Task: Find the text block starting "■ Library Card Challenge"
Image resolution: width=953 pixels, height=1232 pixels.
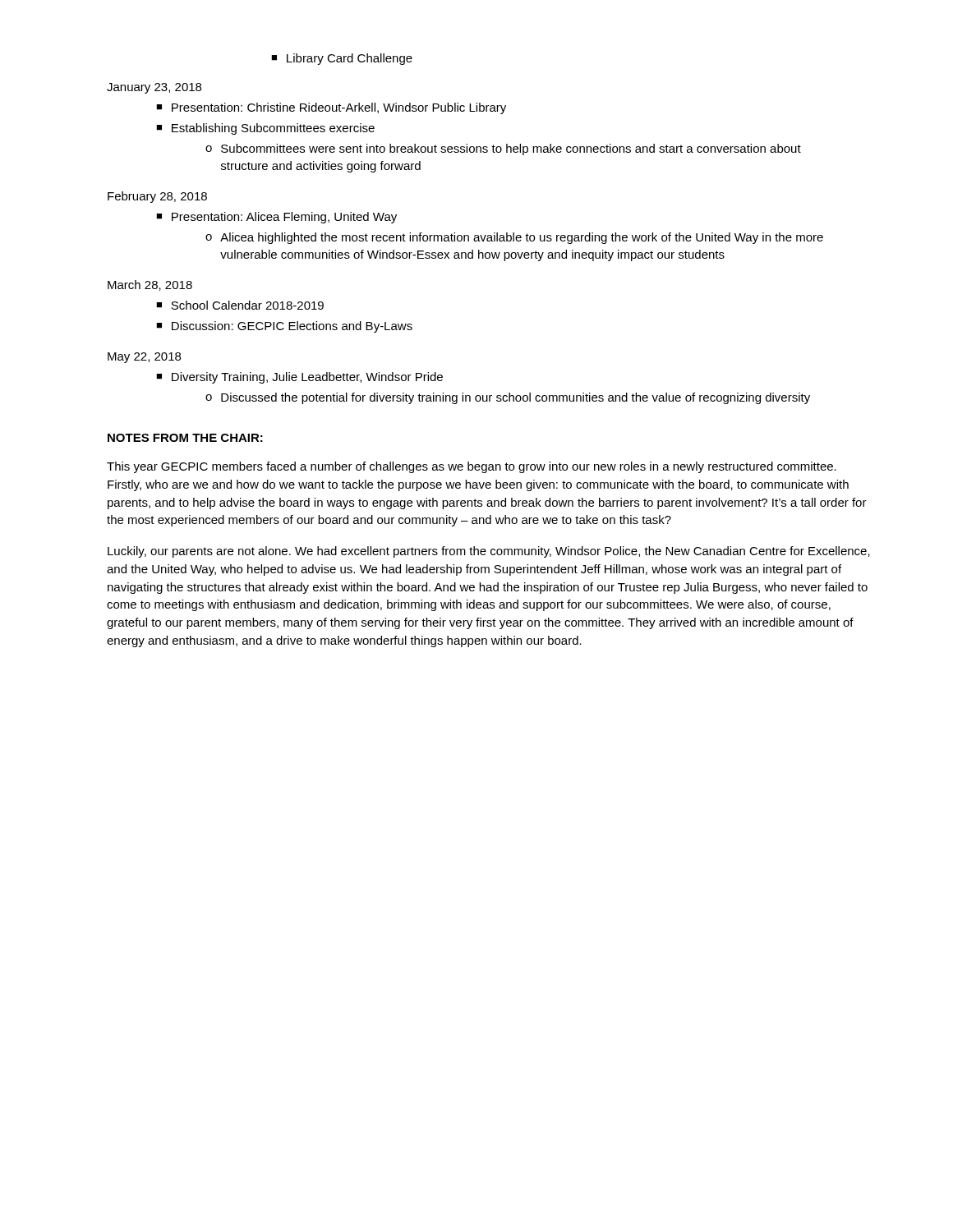Action: [342, 58]
